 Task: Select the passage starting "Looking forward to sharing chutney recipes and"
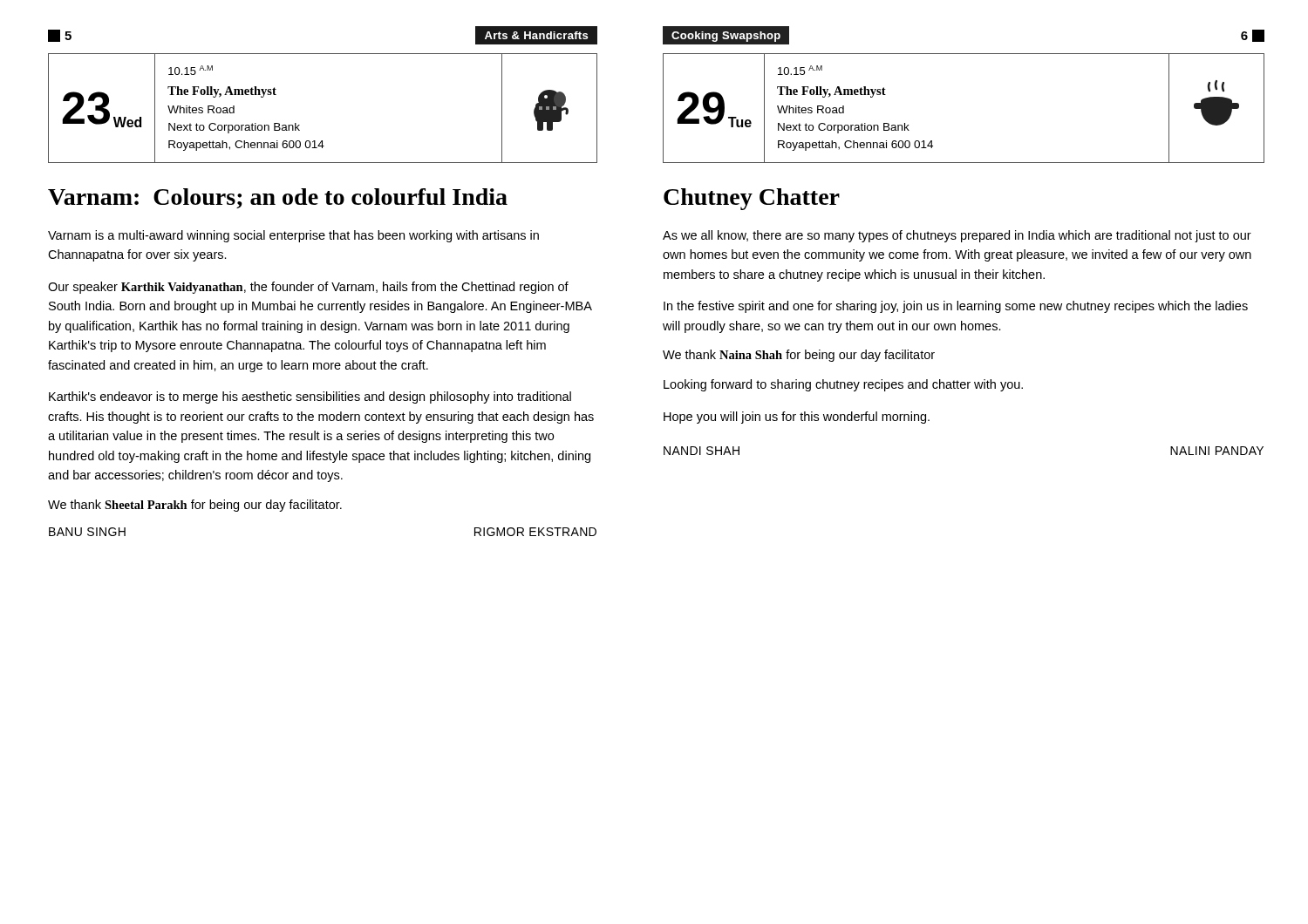(x=843, y=385)
